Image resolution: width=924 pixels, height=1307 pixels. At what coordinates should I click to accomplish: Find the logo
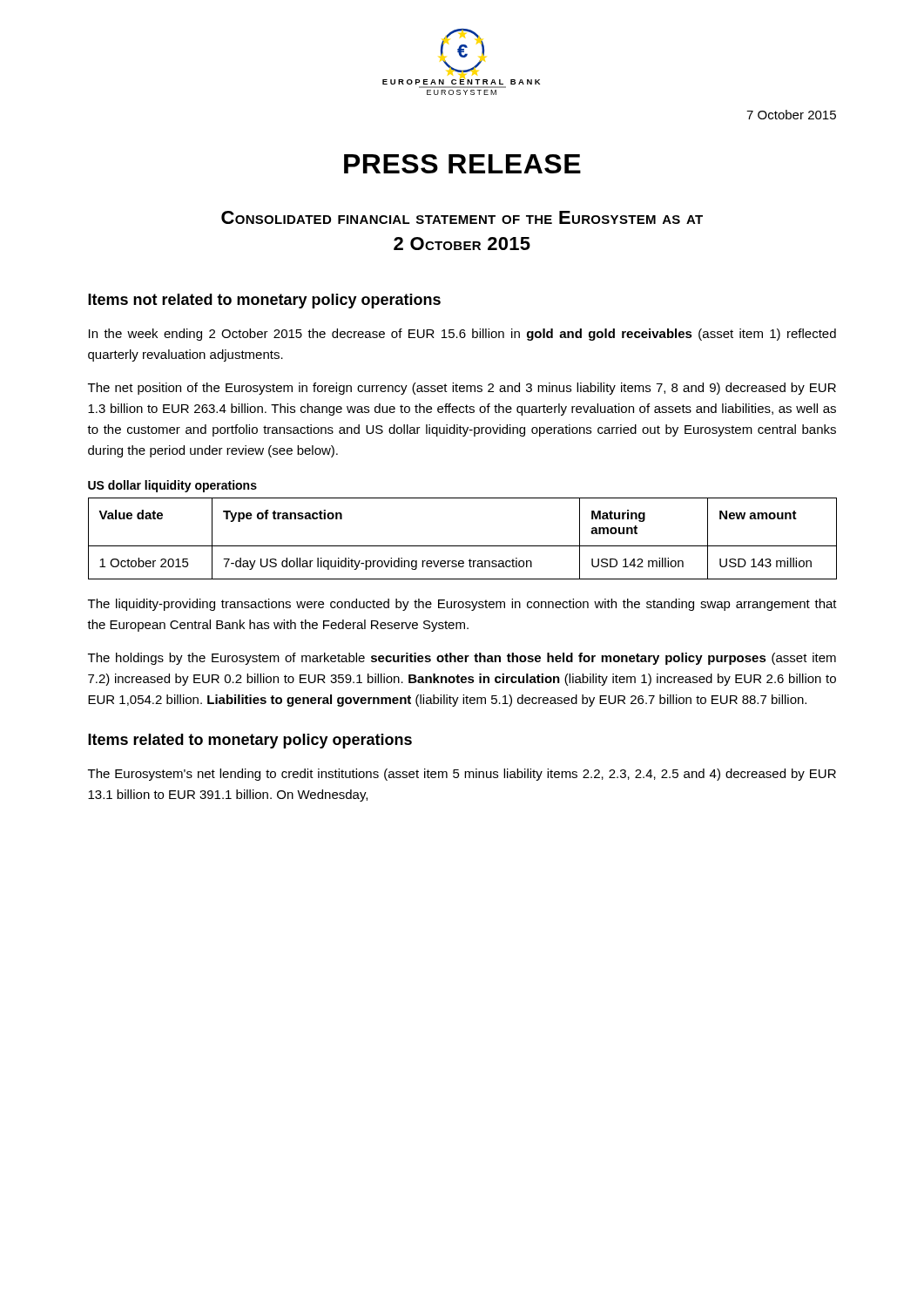(x=462, y=62)
